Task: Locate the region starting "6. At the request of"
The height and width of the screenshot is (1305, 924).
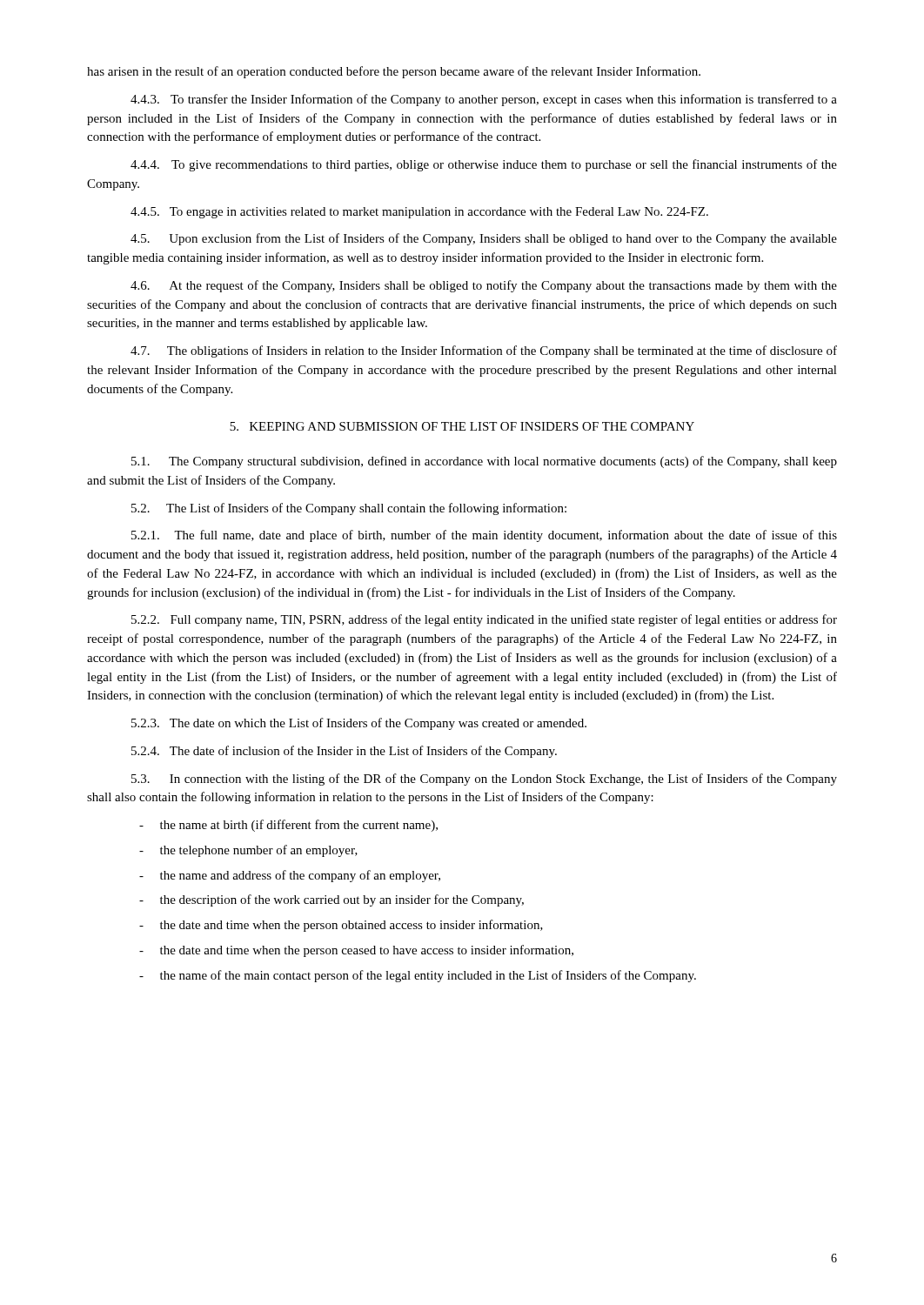Action: (x=462, y=305)
